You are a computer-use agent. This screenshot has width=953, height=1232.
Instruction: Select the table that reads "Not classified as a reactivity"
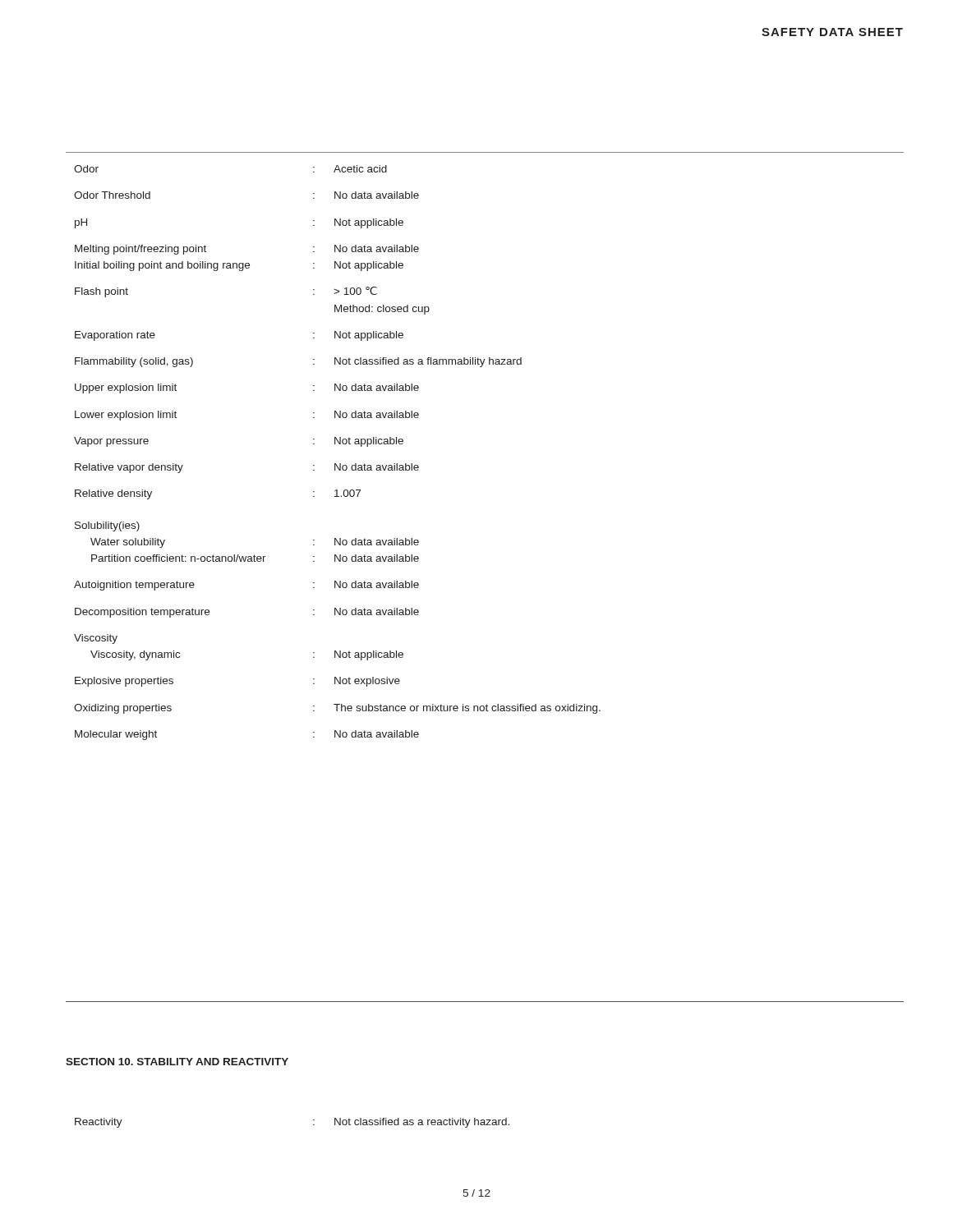pyautogui.click(x=485, y=1122)
